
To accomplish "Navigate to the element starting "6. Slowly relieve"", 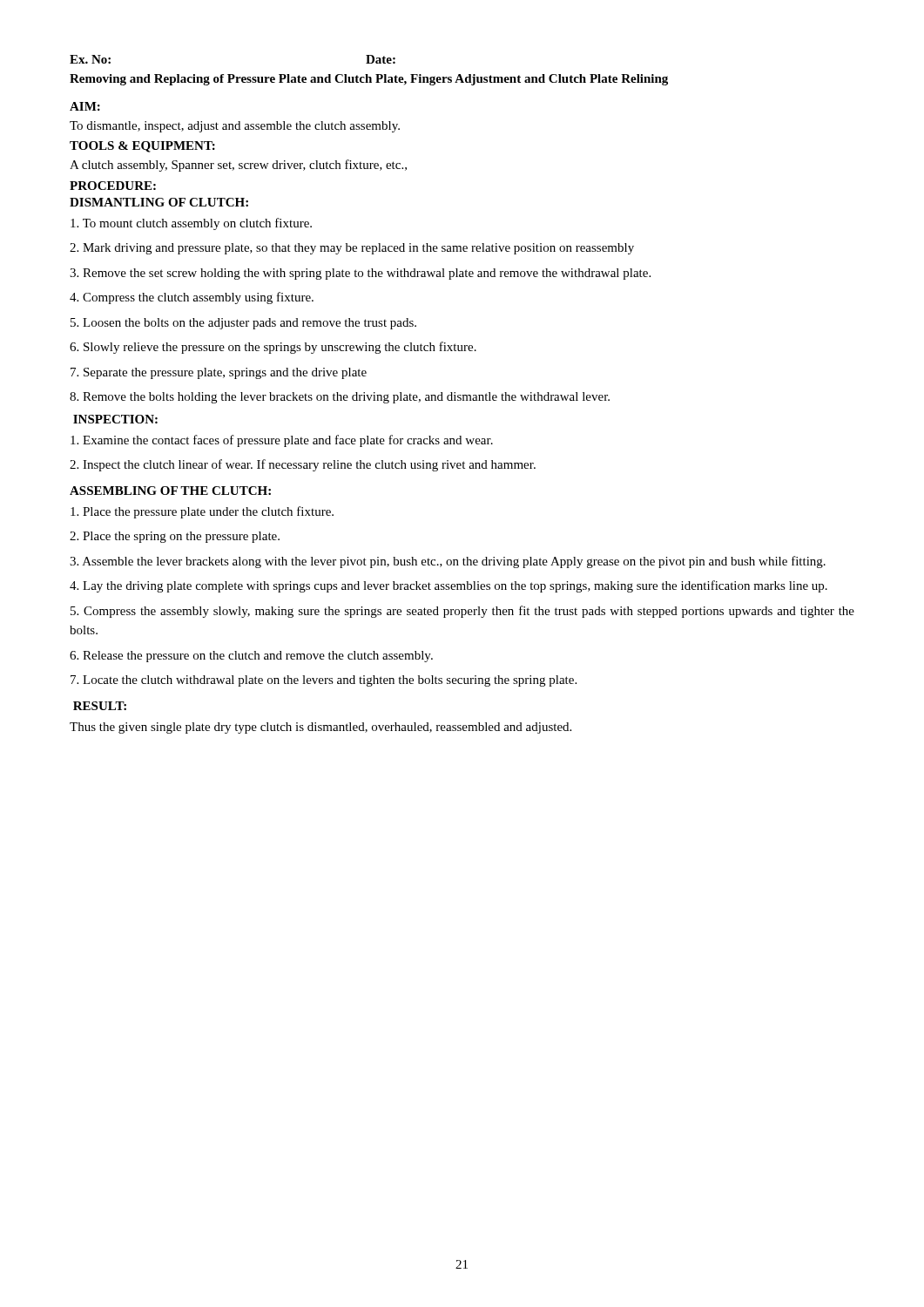I will 273,347.
